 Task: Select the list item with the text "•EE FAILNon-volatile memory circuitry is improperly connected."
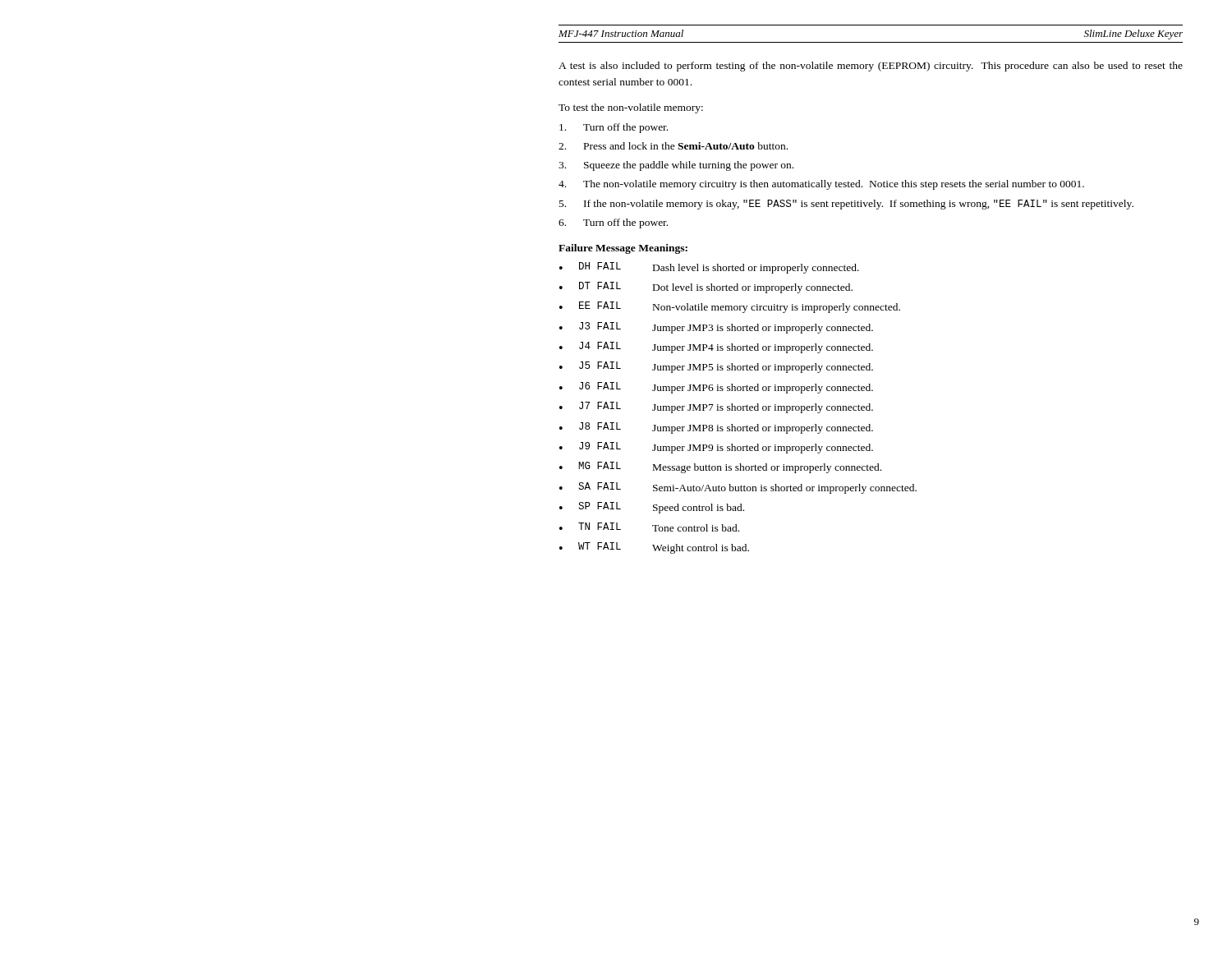pyautogui.click(x=871, y=308)
